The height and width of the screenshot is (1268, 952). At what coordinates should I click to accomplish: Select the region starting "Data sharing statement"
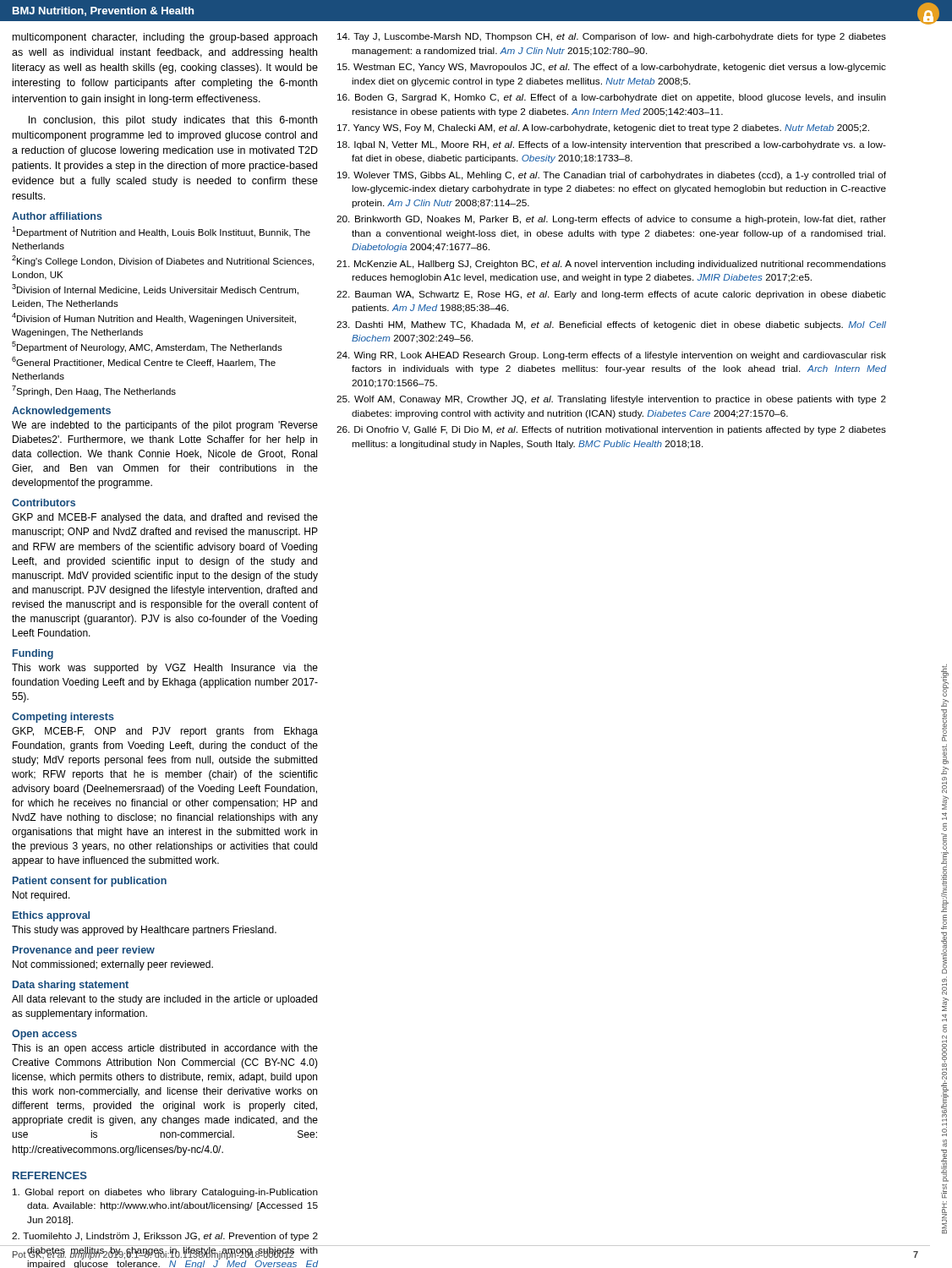[x=70, y=985]
